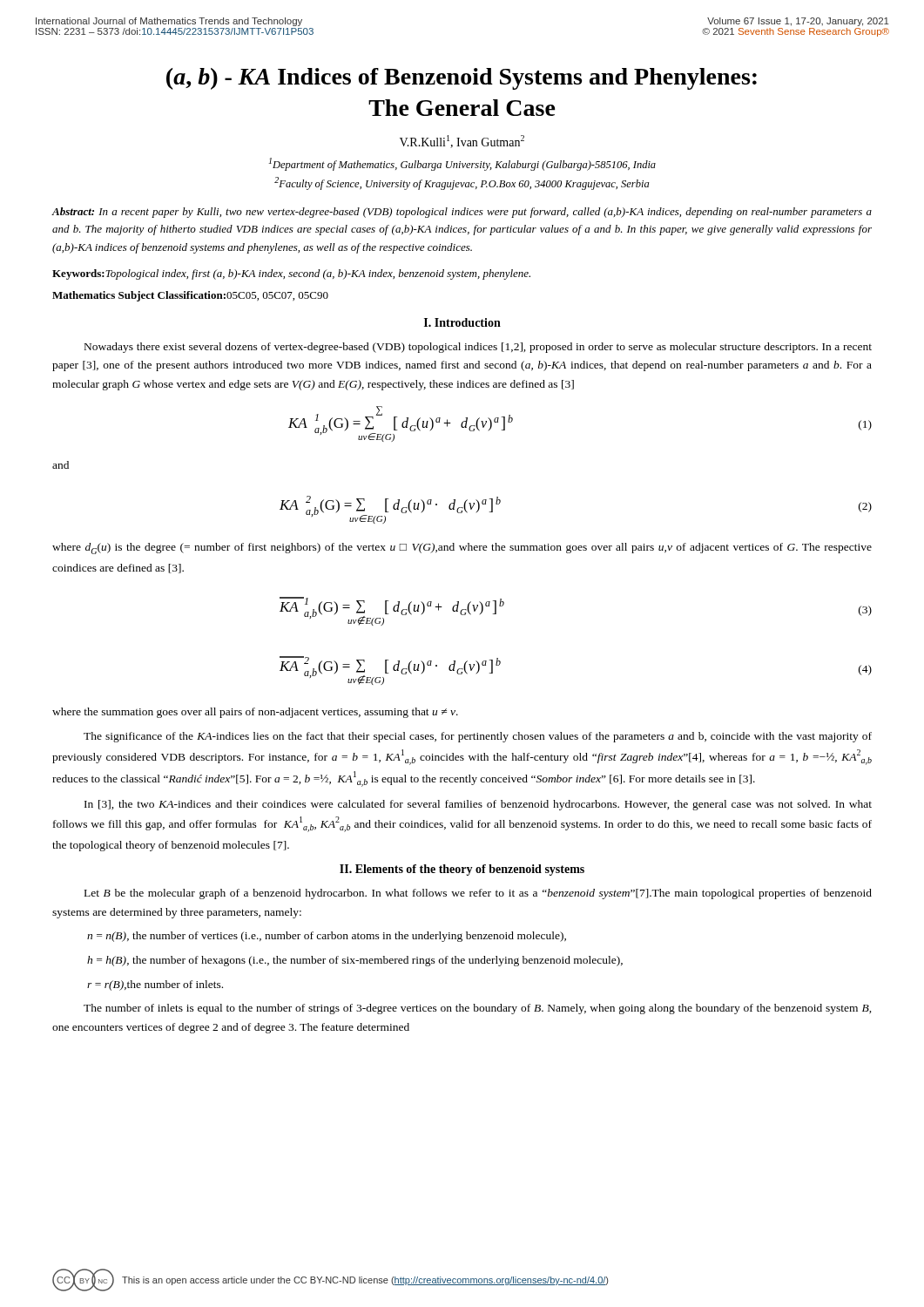Click the passage that begins "h = h(B),"
Image resolution: width=924 pixels, height=1307 pixels.
[x=355, y=960]
